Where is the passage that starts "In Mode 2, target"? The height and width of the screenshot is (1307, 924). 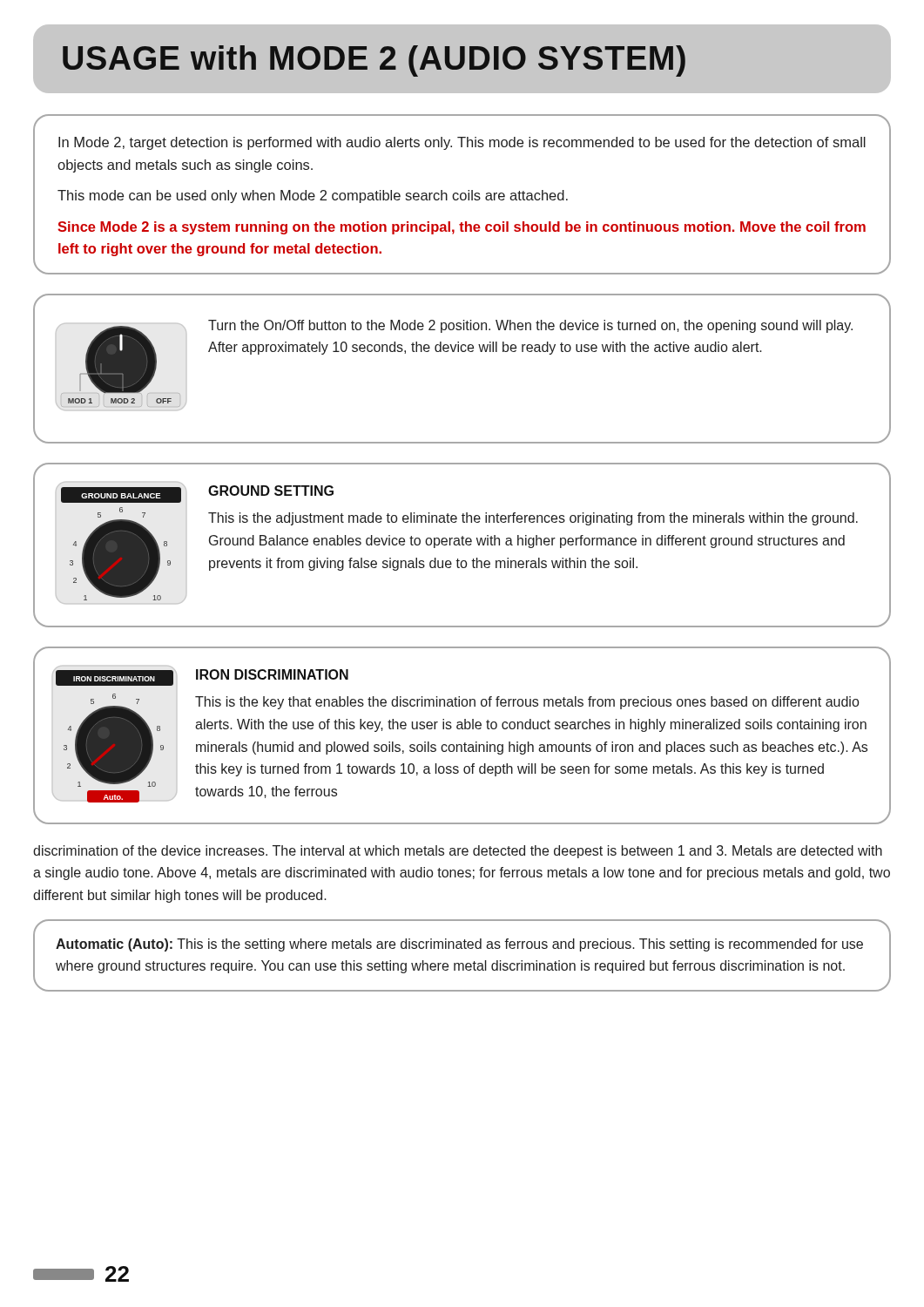(462, 196)
